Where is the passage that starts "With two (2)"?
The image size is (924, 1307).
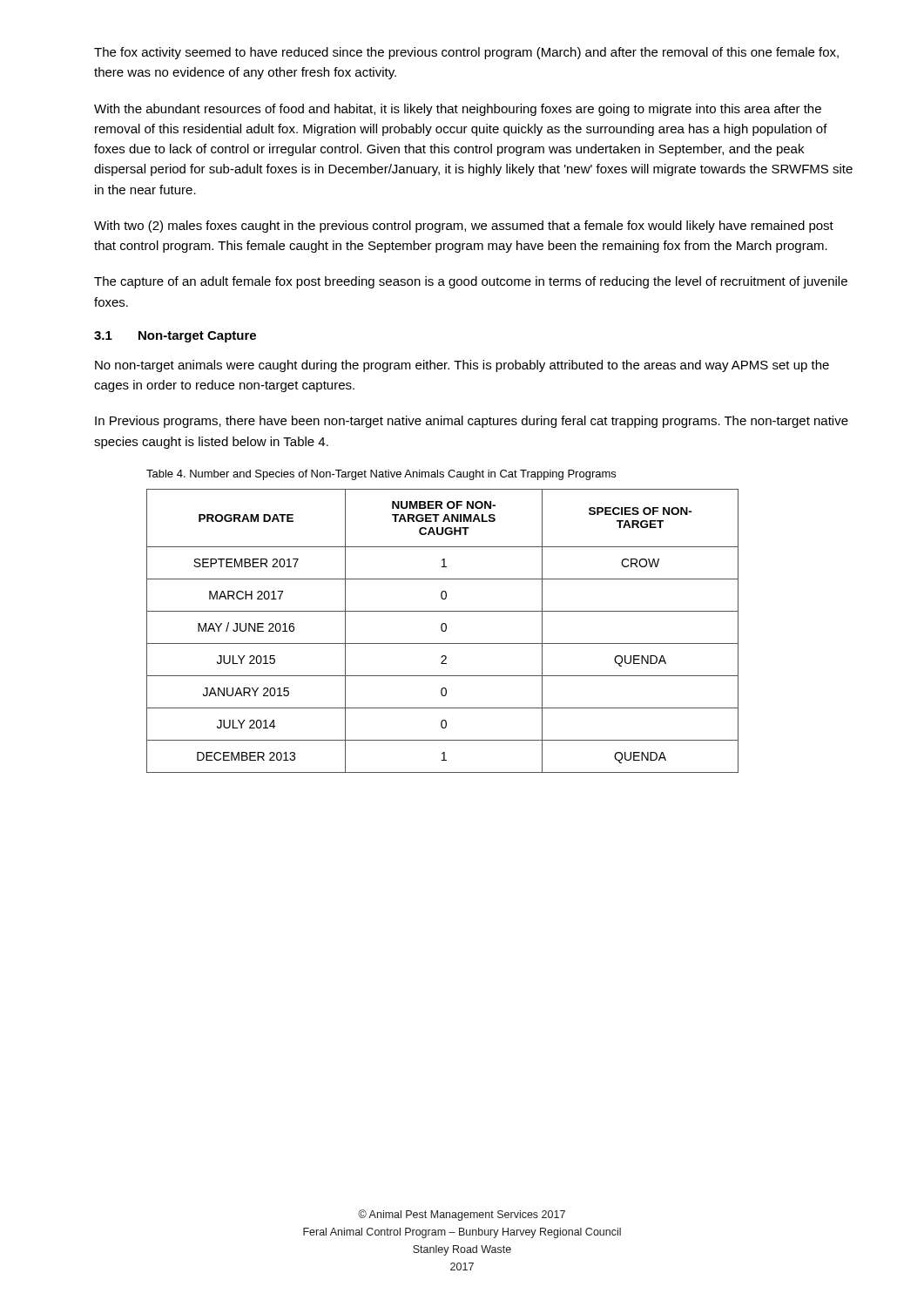click(x=464, y=235)
